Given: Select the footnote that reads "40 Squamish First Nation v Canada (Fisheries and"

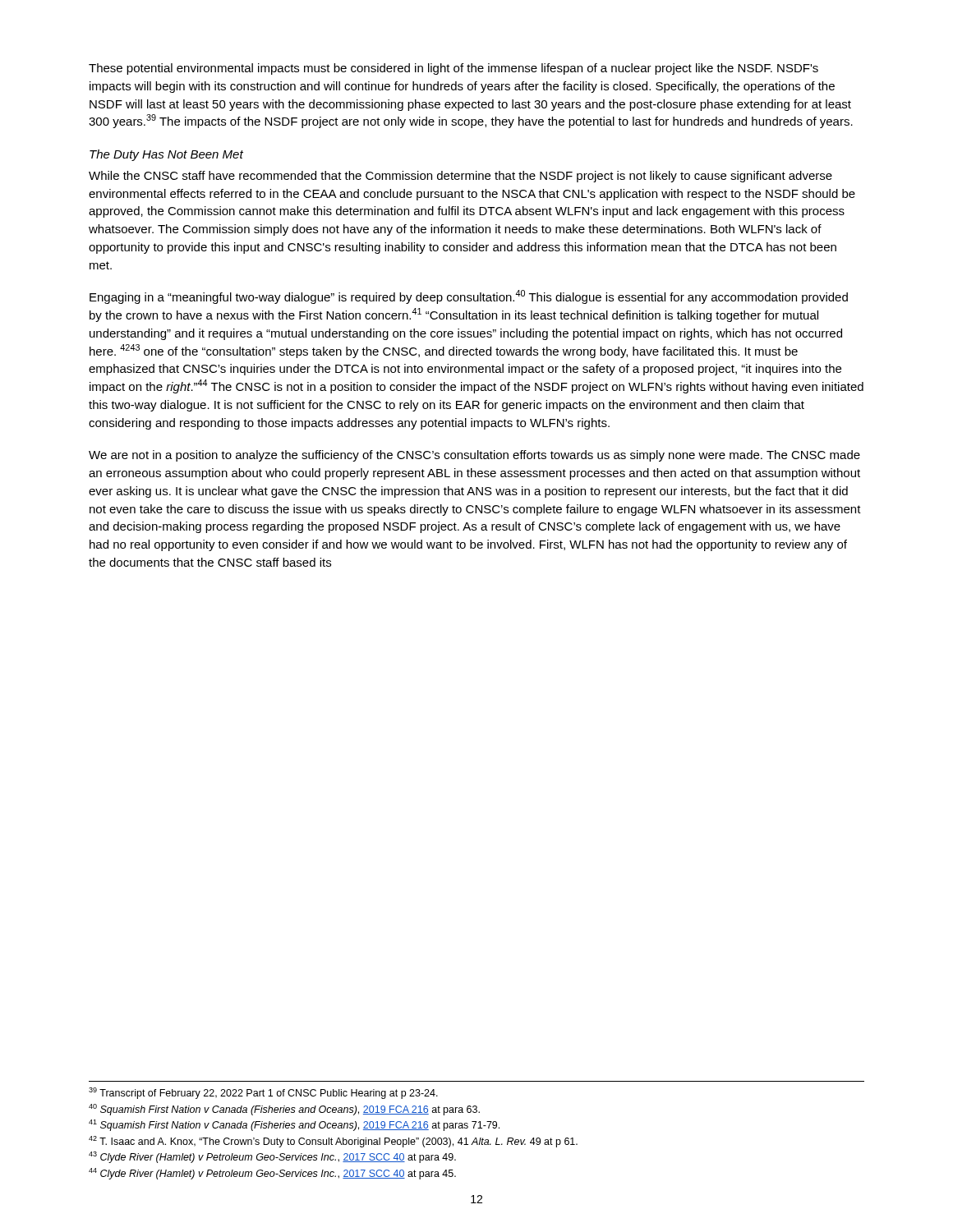Looking at the screenshot, I should click(x=285, y=1109).
